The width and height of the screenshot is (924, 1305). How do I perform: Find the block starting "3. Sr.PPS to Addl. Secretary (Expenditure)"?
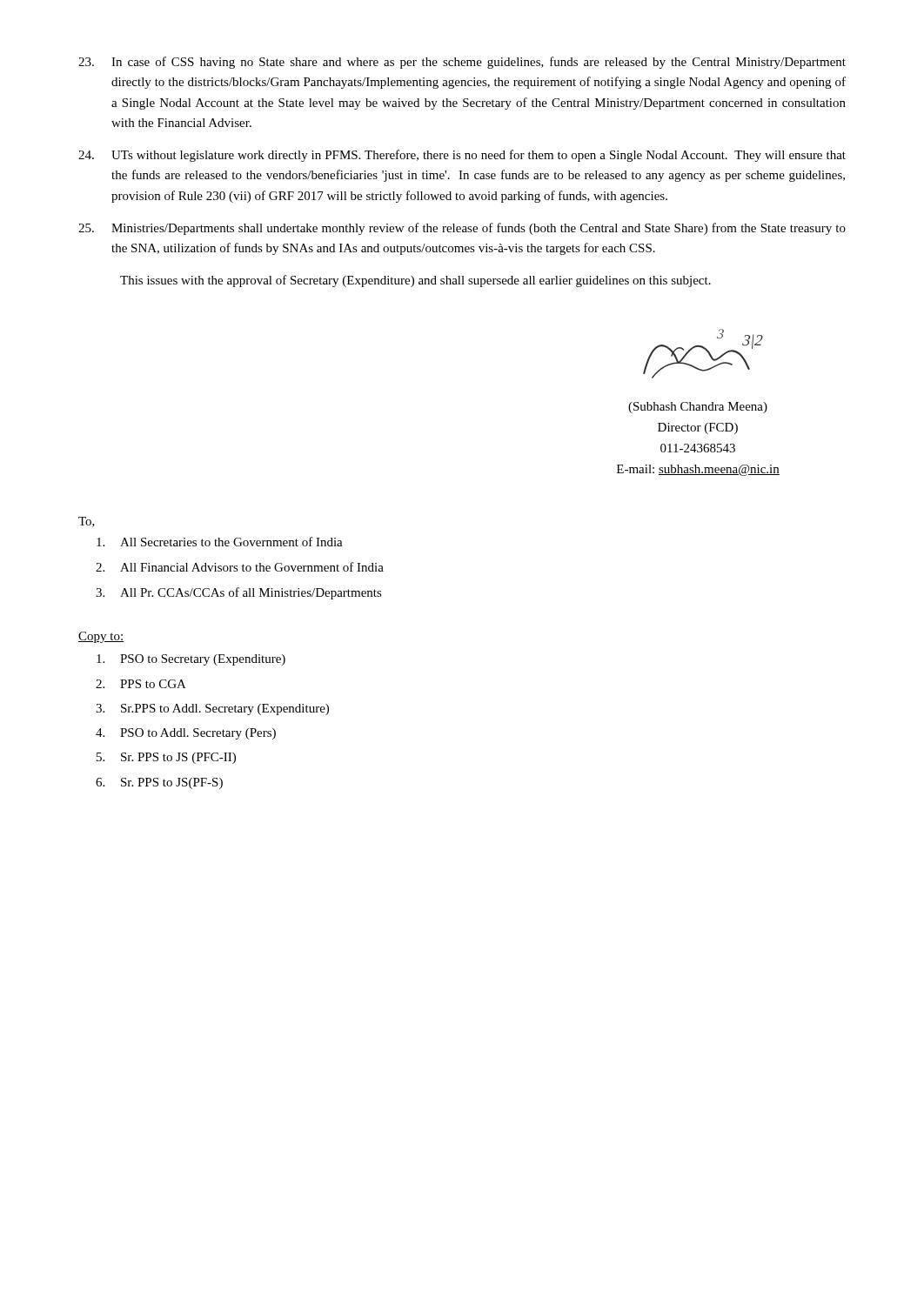(x=213, y=709)
